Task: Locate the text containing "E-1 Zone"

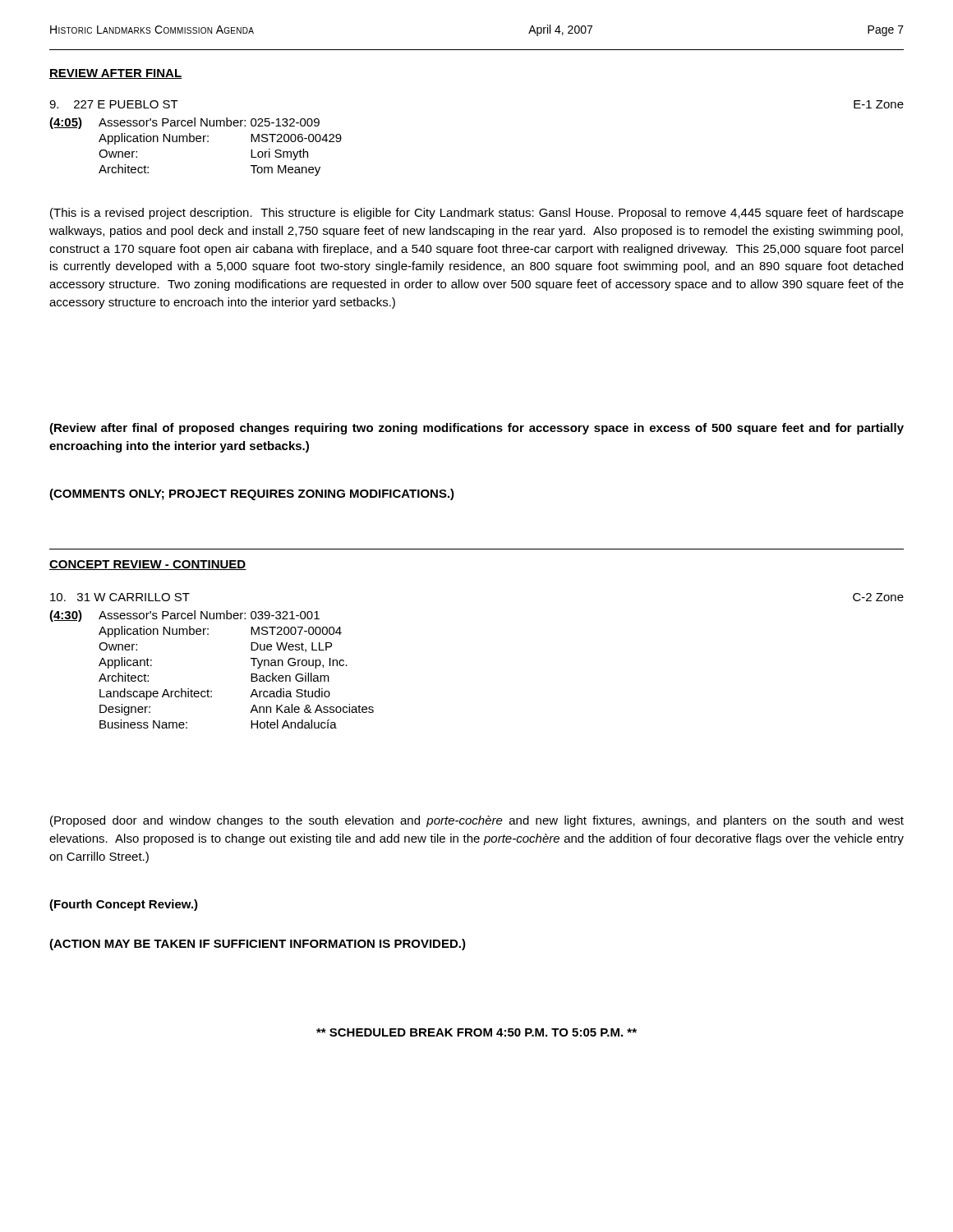Action: click(878, 104)
